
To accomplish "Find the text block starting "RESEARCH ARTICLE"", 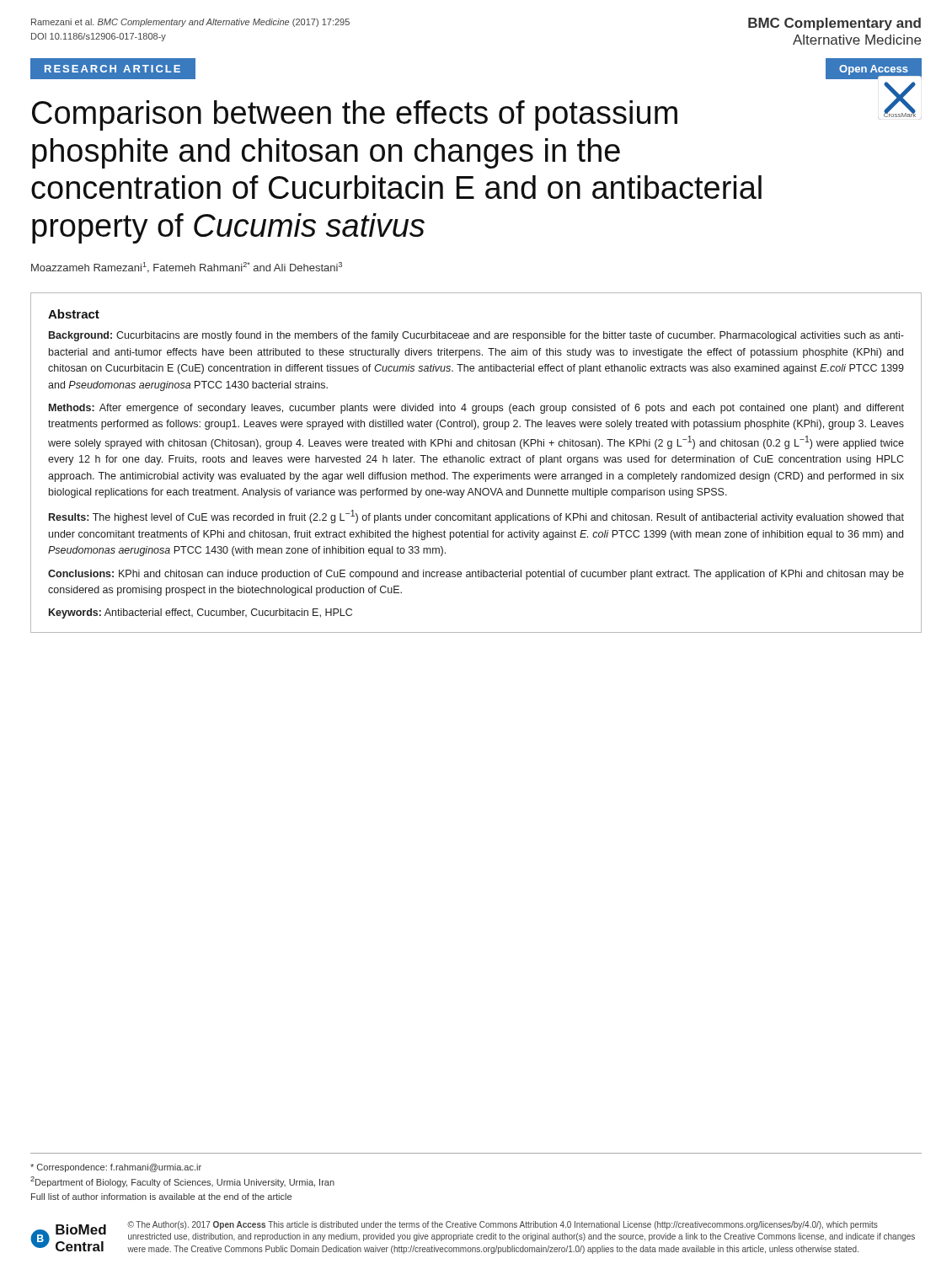I will (113, 69).
